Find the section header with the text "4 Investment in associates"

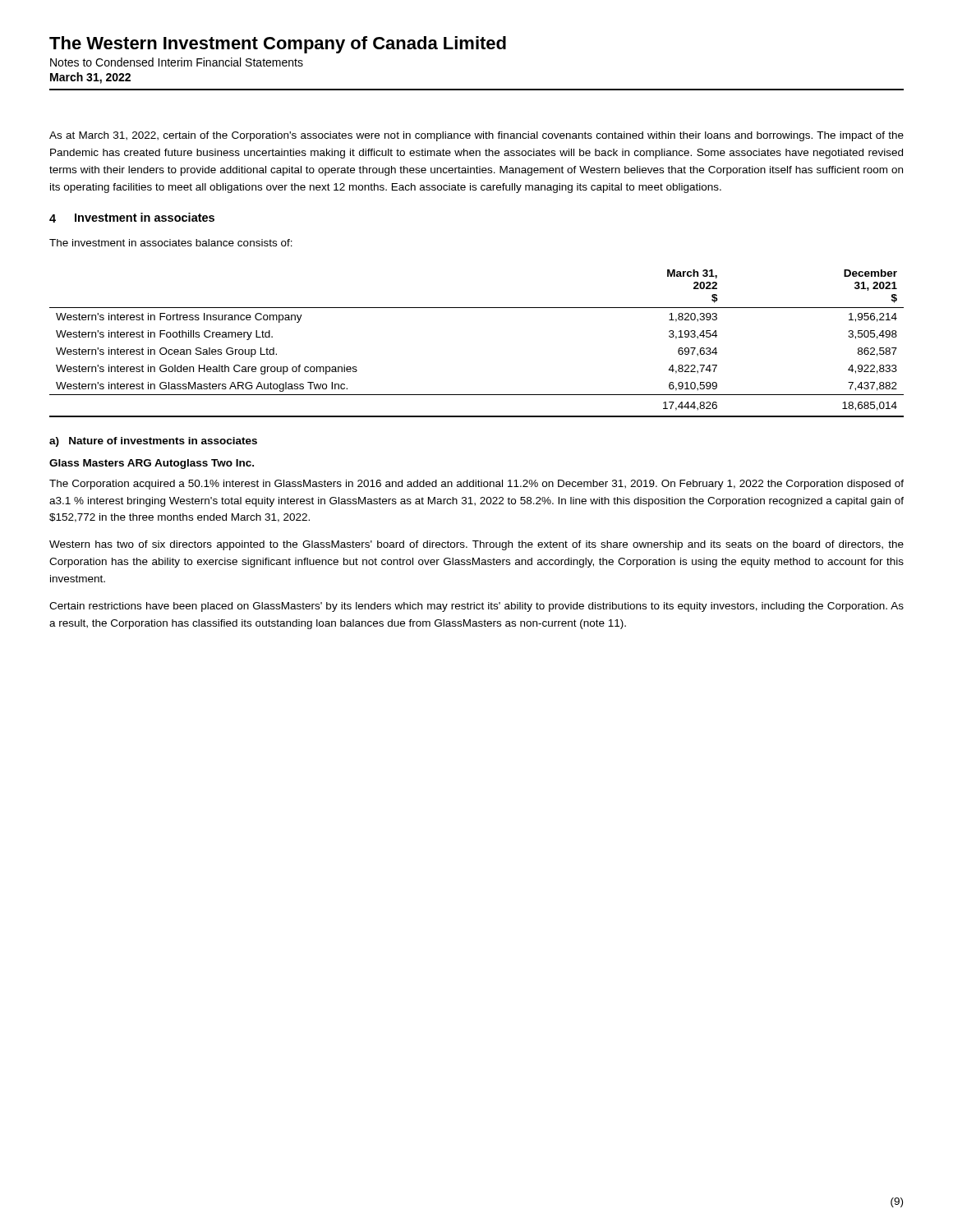pos(132,218)
